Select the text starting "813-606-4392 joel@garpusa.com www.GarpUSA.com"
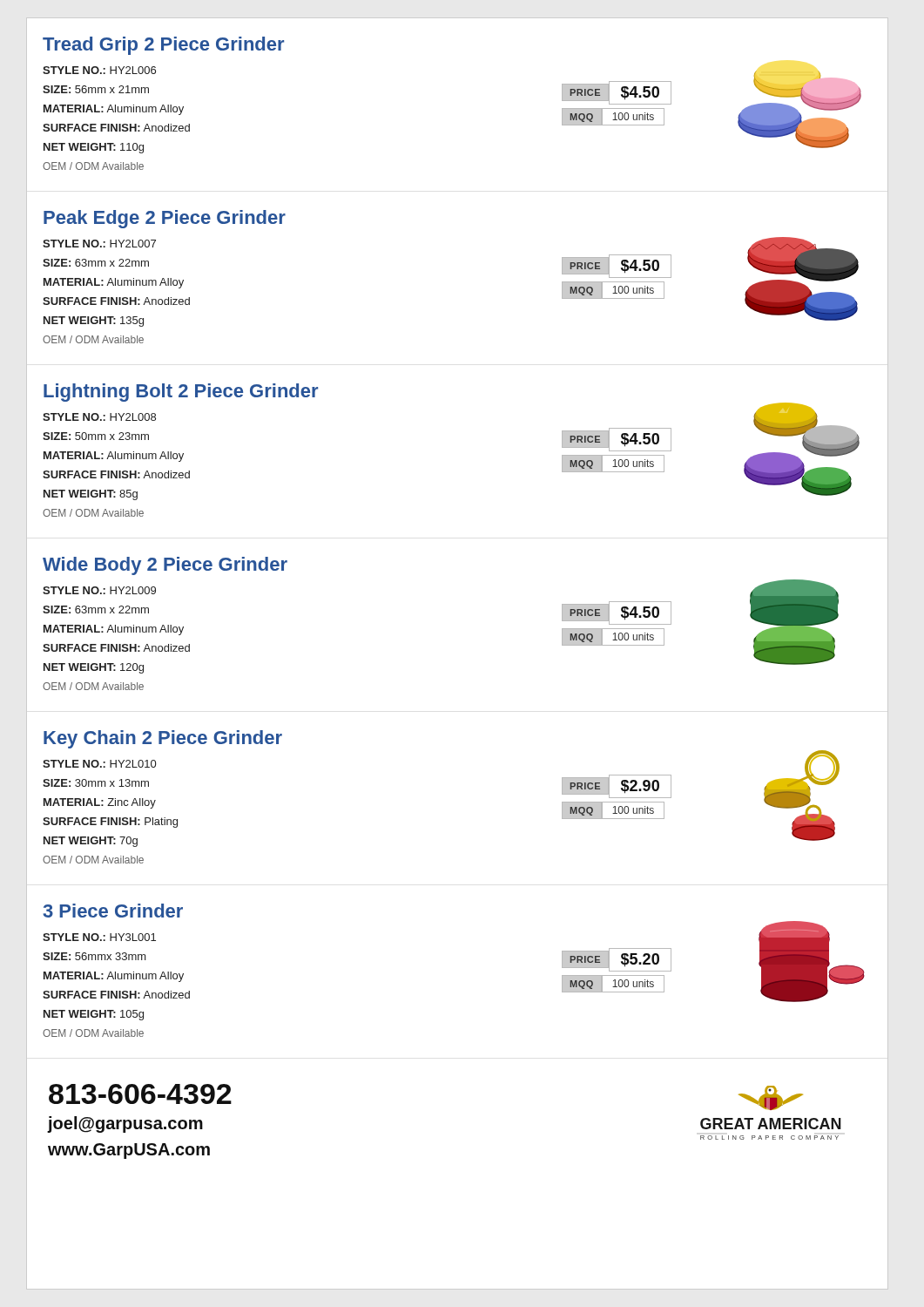Screen dimensions: 1307x924 pyautogui.click(x=140, y=1094)
